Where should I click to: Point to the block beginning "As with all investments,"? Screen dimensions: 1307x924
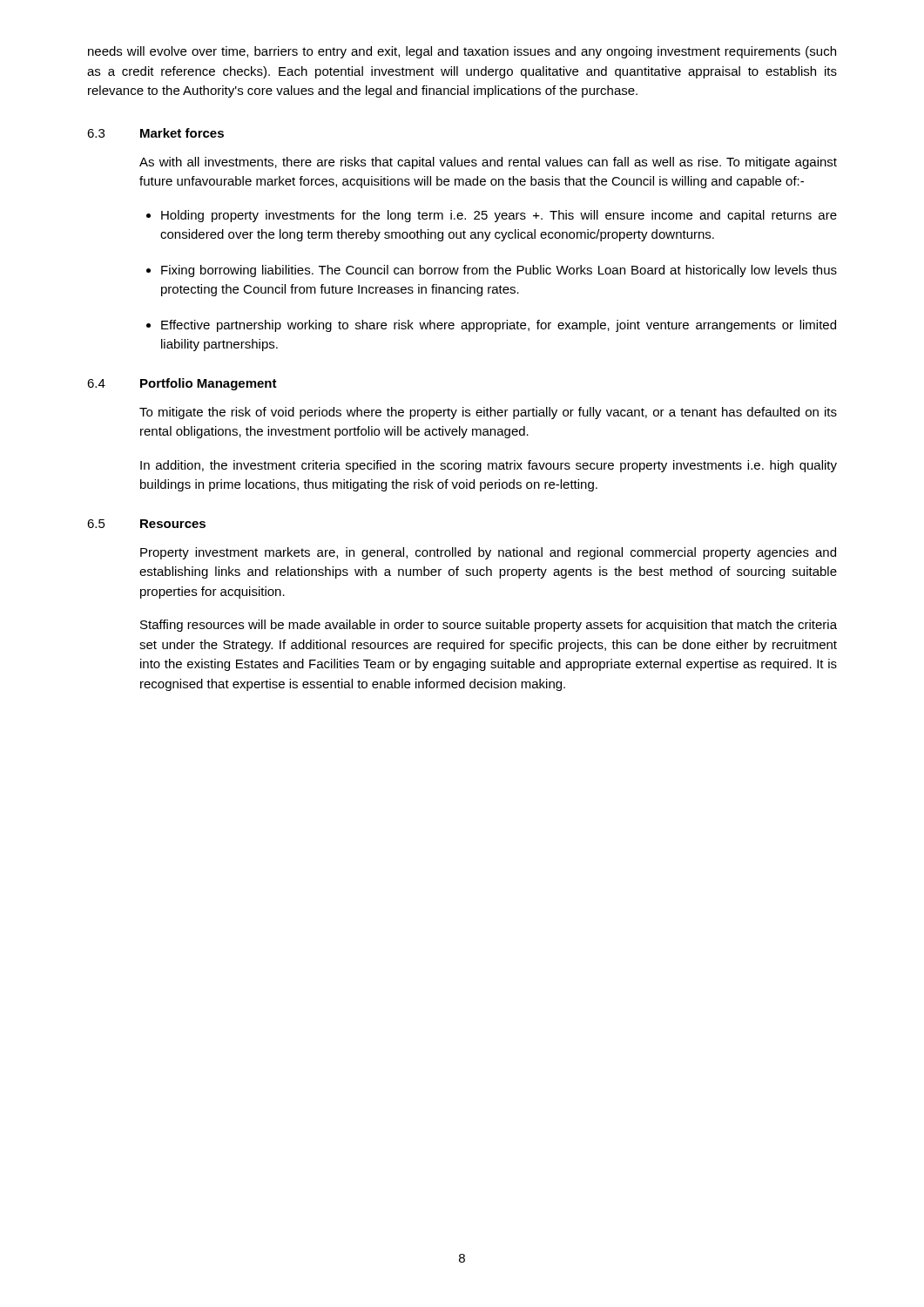(x=488, y=171)
